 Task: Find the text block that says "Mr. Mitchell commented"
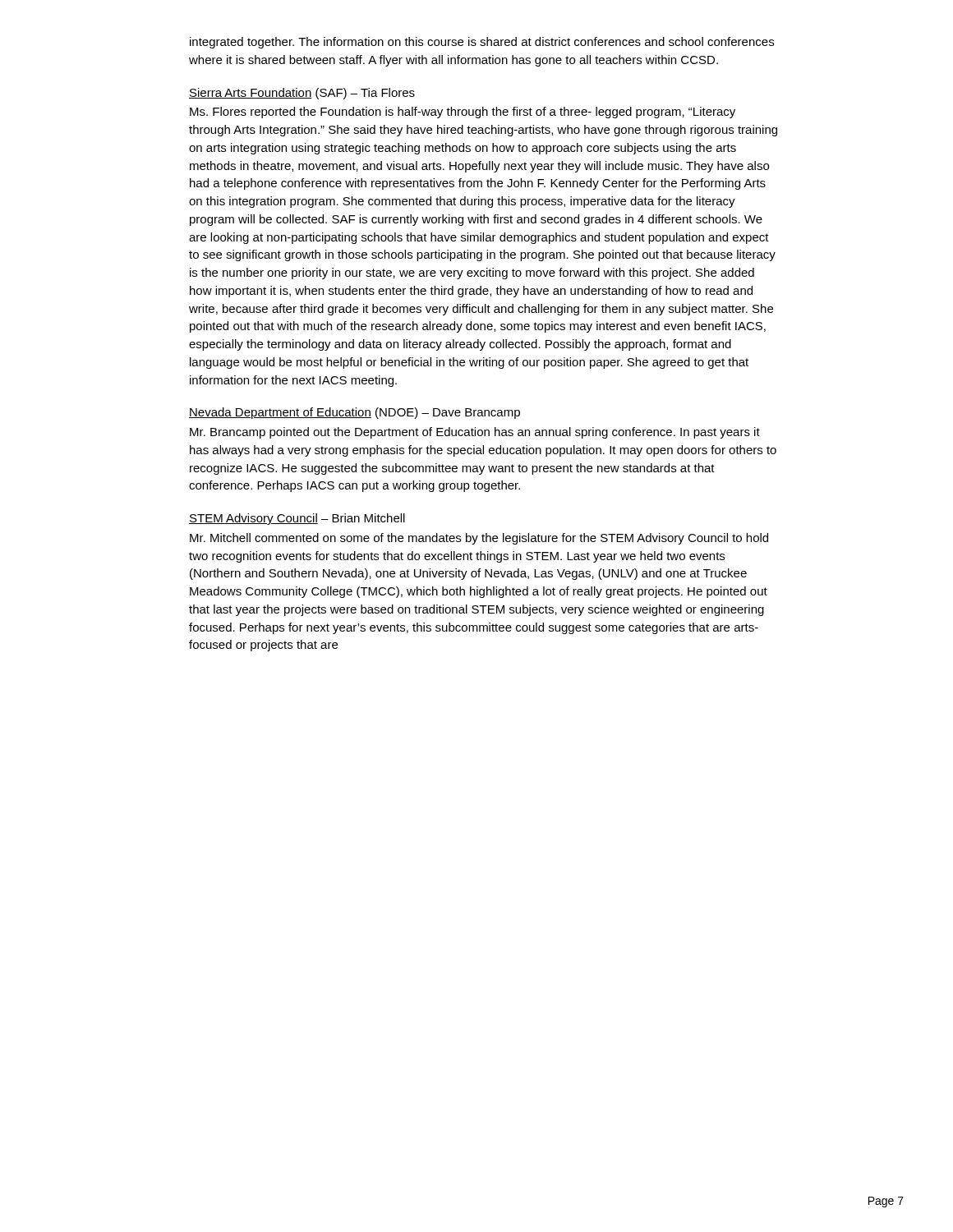pos(479,591)
